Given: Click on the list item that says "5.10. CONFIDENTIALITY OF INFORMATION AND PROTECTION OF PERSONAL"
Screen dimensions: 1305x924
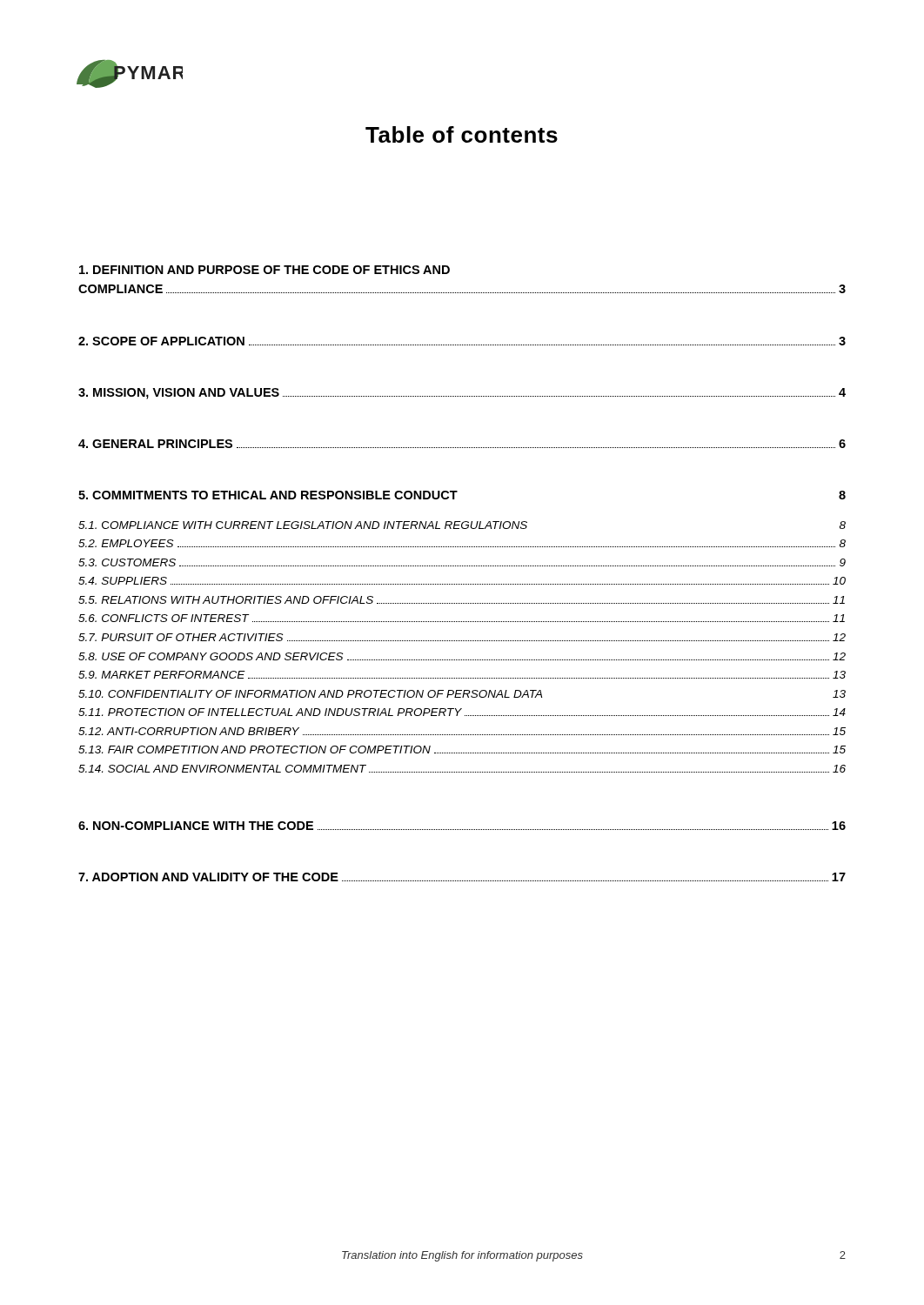Looking at the screenshot, I should (462, 694).
